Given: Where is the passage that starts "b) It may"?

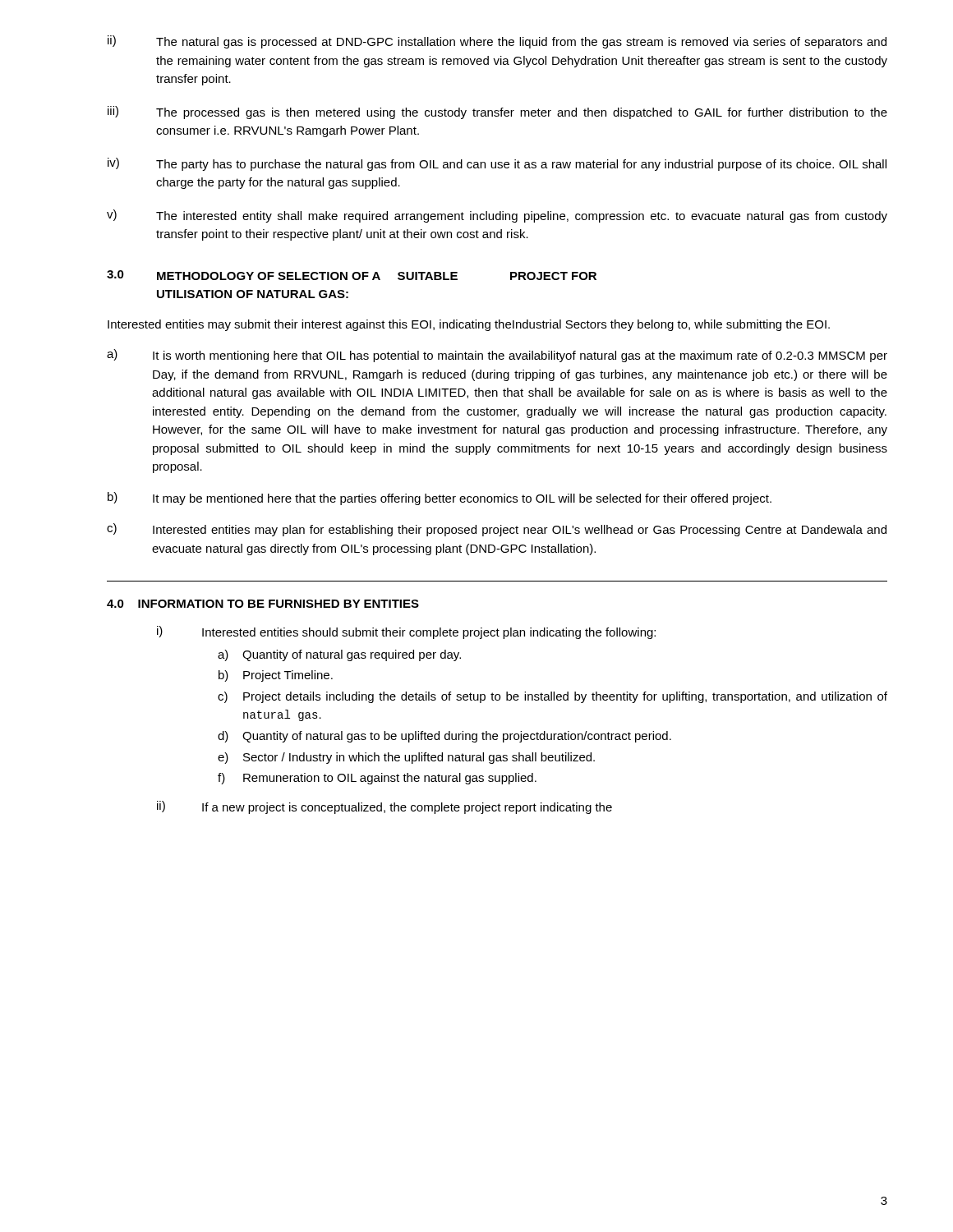Looking at the screenshot, I should pos(497,498).
